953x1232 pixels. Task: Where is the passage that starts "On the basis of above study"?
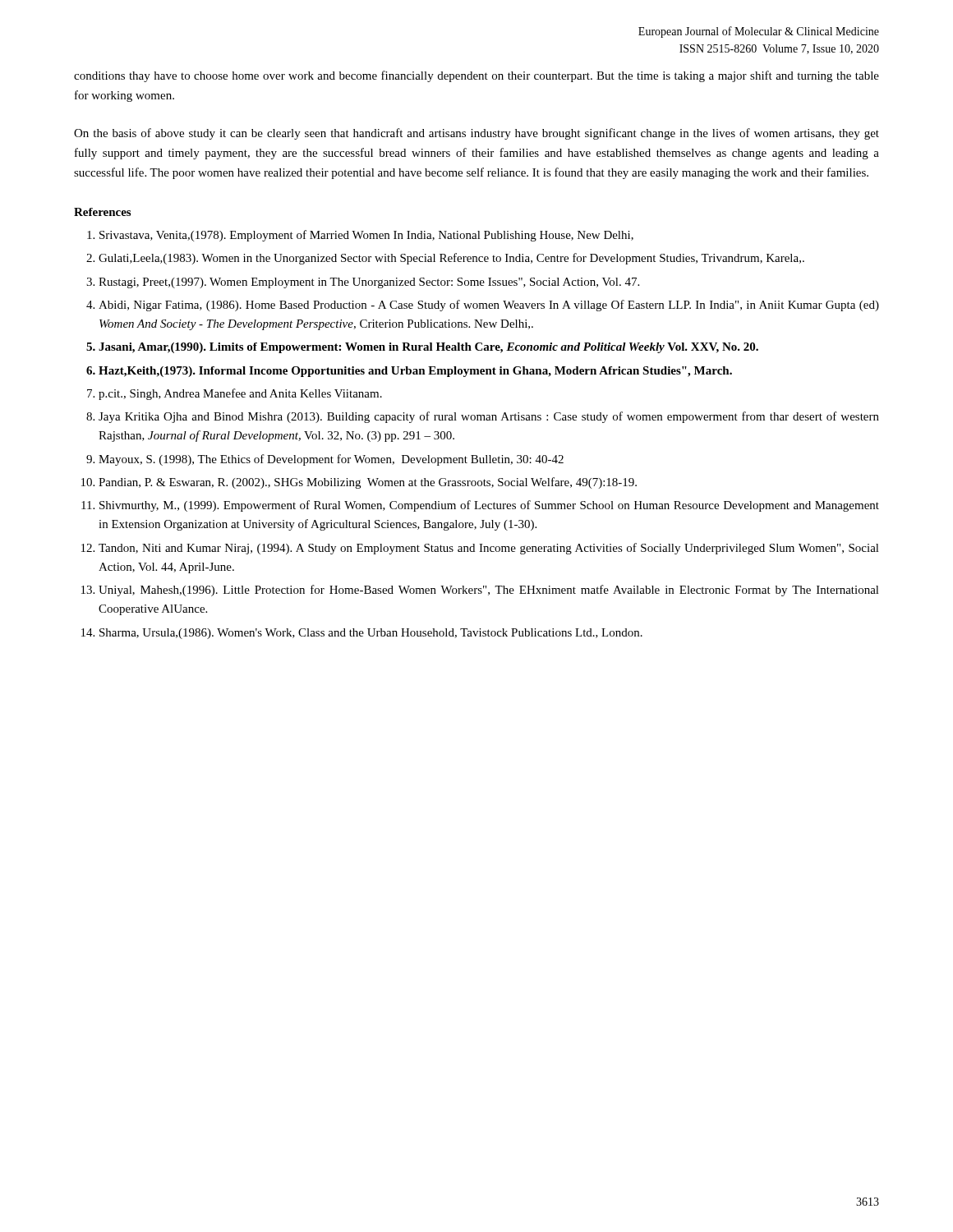476,153
